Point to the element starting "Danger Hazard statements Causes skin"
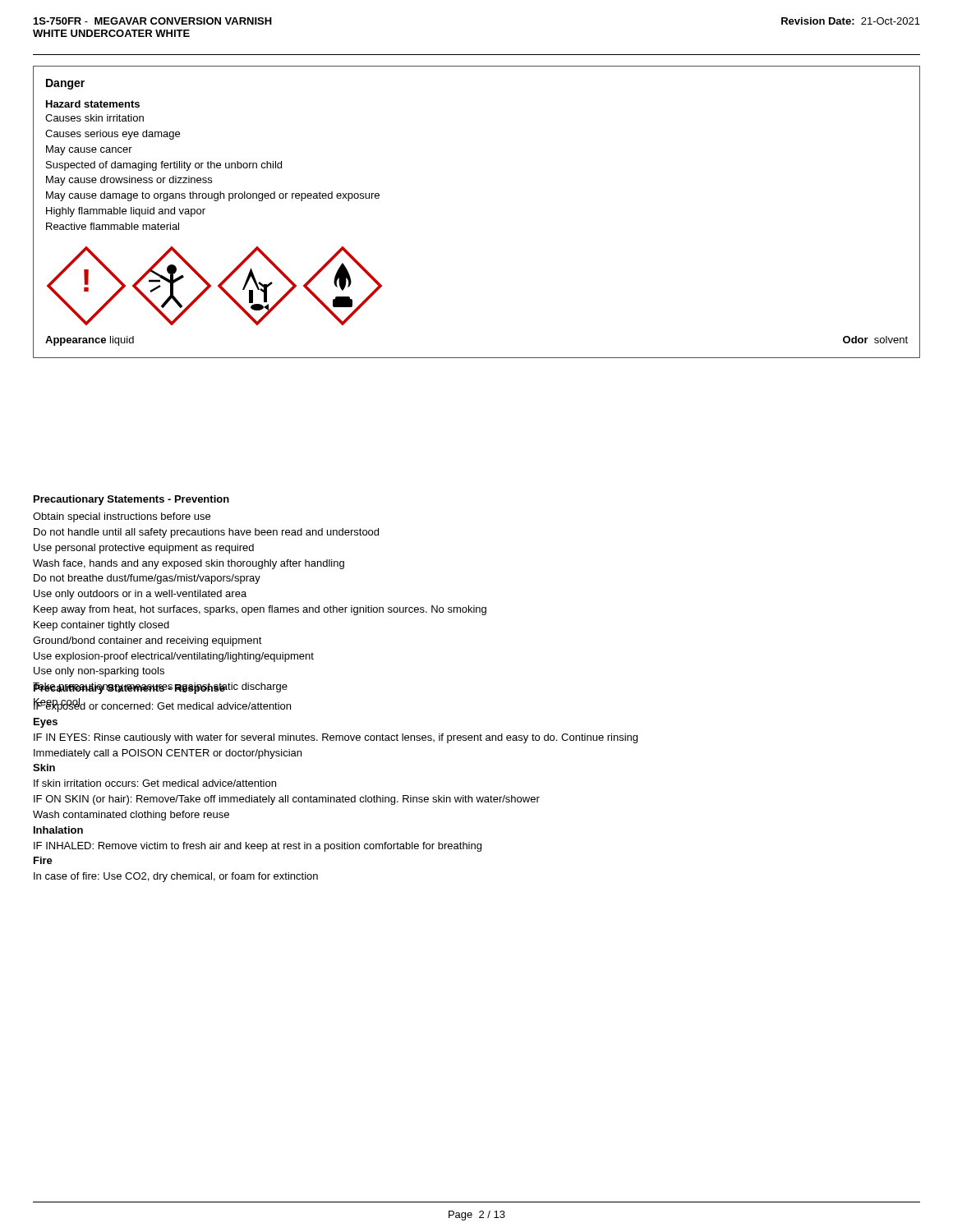 click(x=65, y=84)
